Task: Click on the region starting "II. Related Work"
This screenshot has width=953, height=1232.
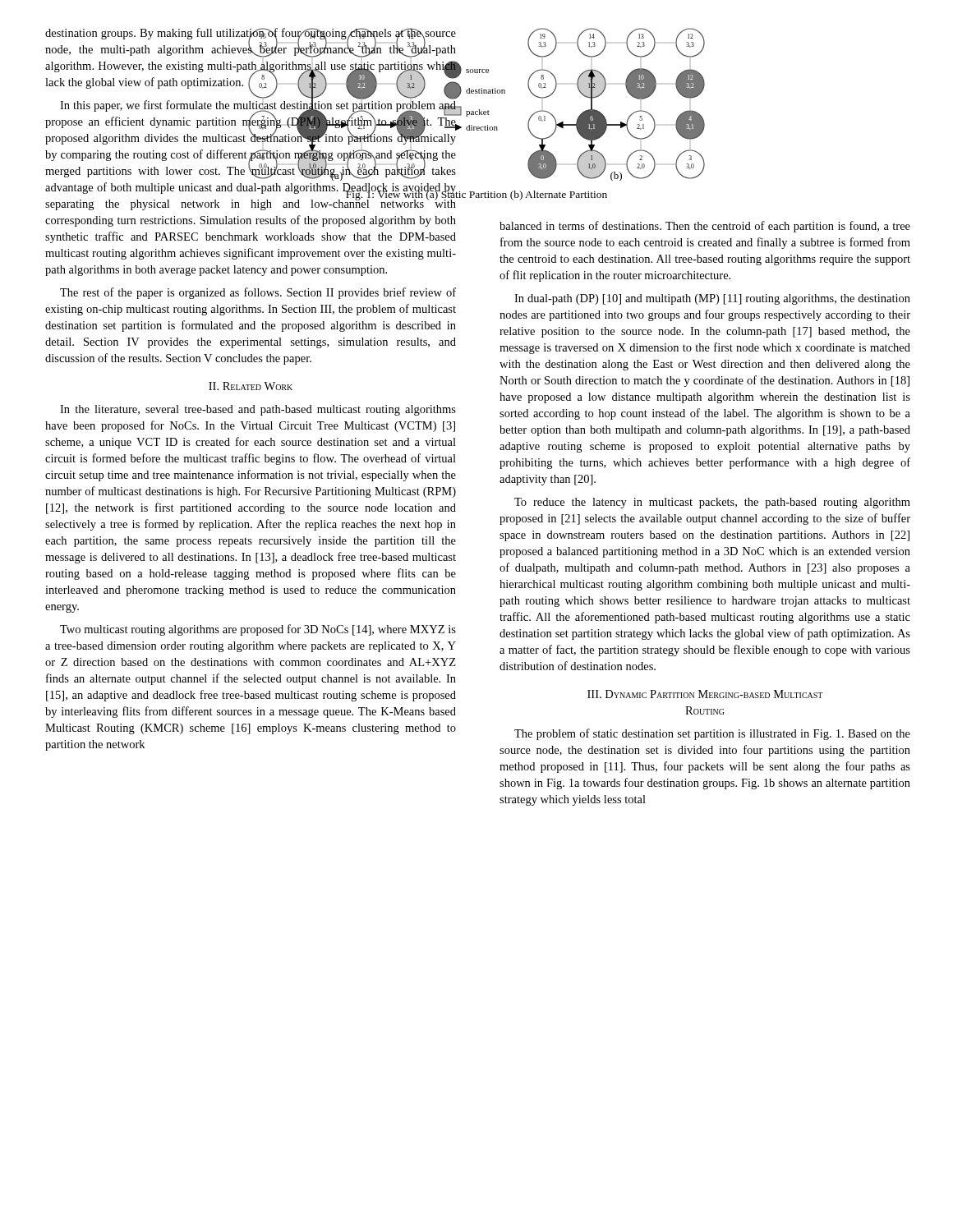Action: click(x=251, y=386)
